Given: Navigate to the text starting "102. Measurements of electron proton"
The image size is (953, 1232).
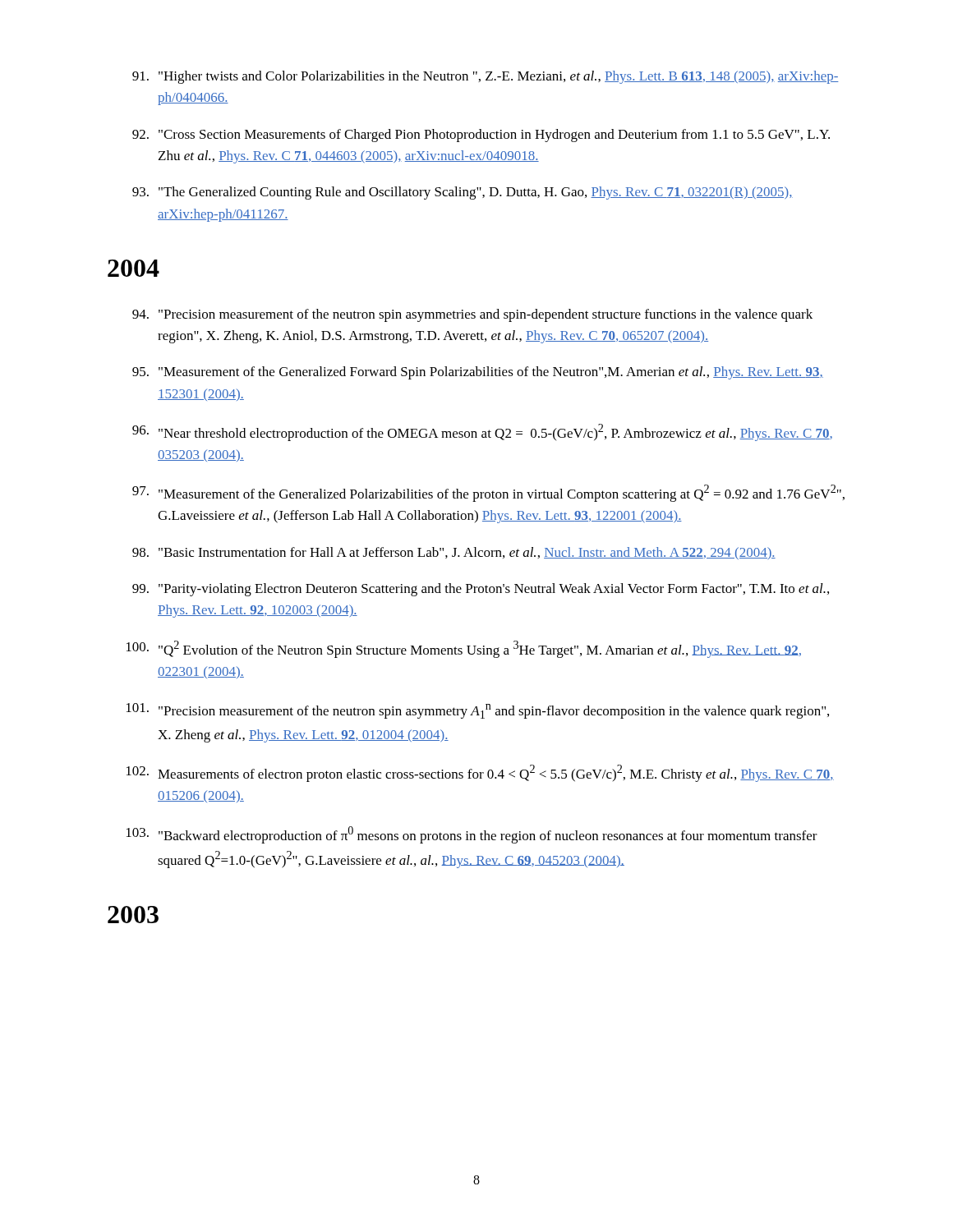Looking at the screenshot, I should [476, 784].
